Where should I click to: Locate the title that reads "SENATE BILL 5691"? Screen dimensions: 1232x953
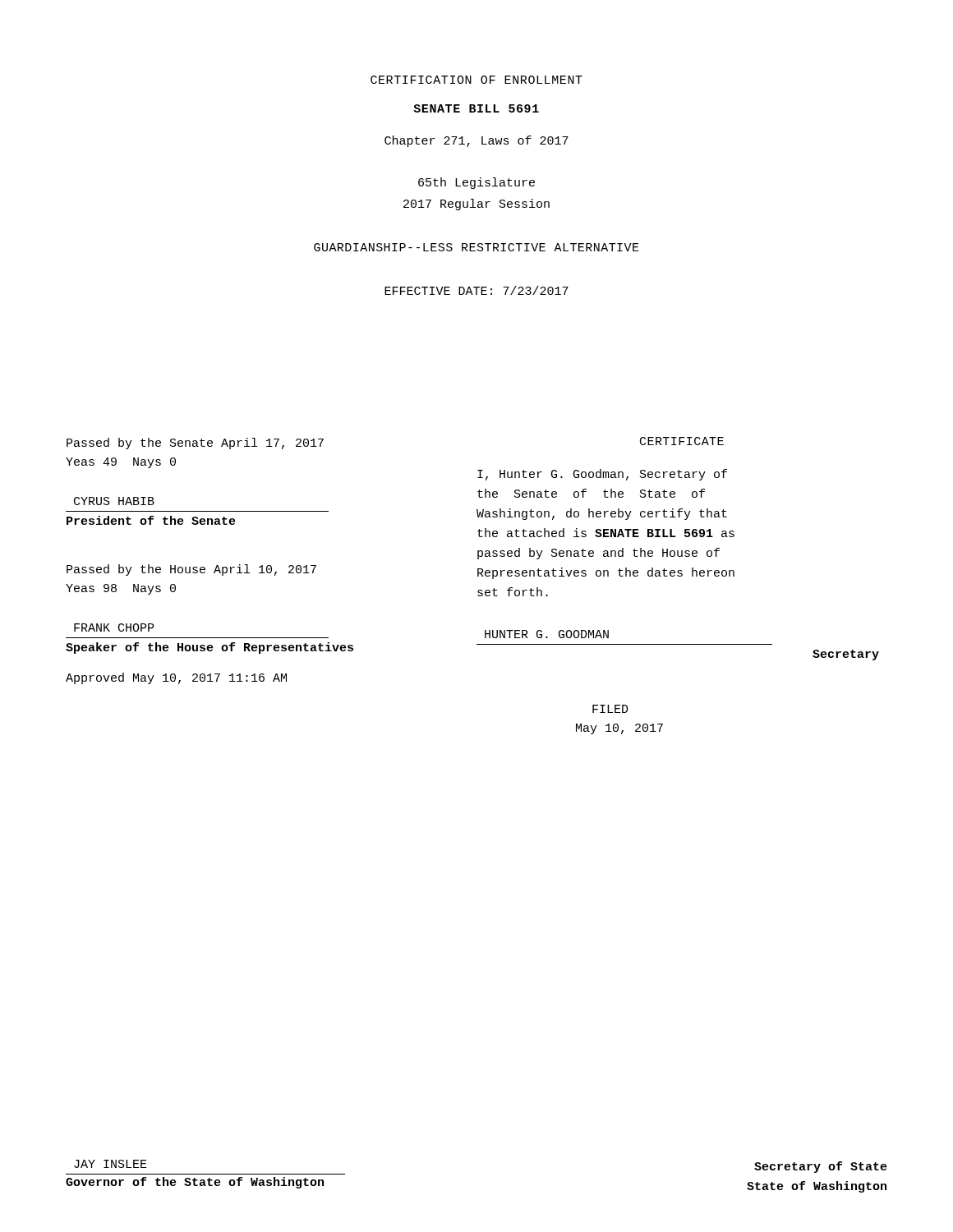[x=476, y=110]
